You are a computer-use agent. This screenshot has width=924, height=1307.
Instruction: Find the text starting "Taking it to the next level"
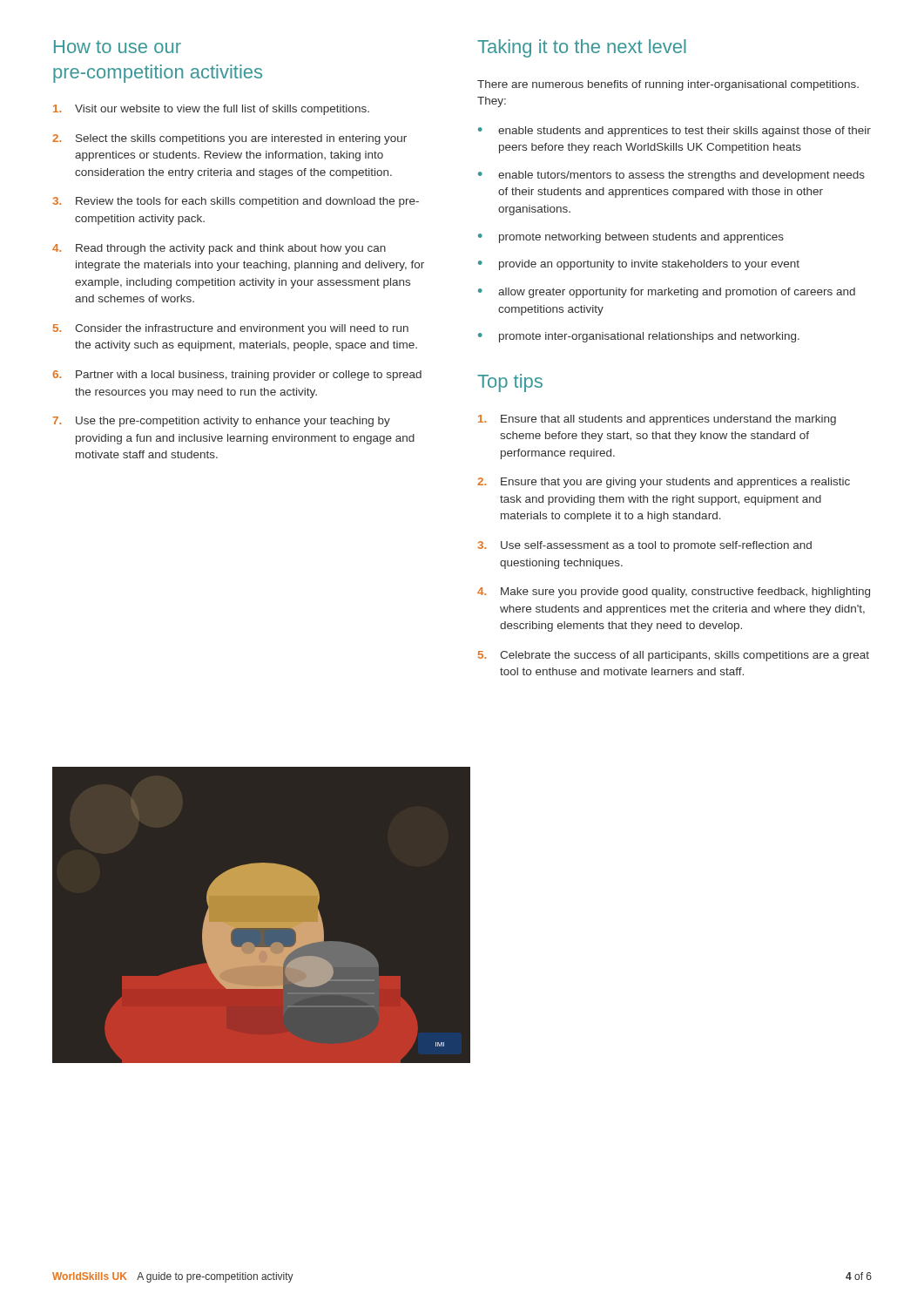pos(674,47)
